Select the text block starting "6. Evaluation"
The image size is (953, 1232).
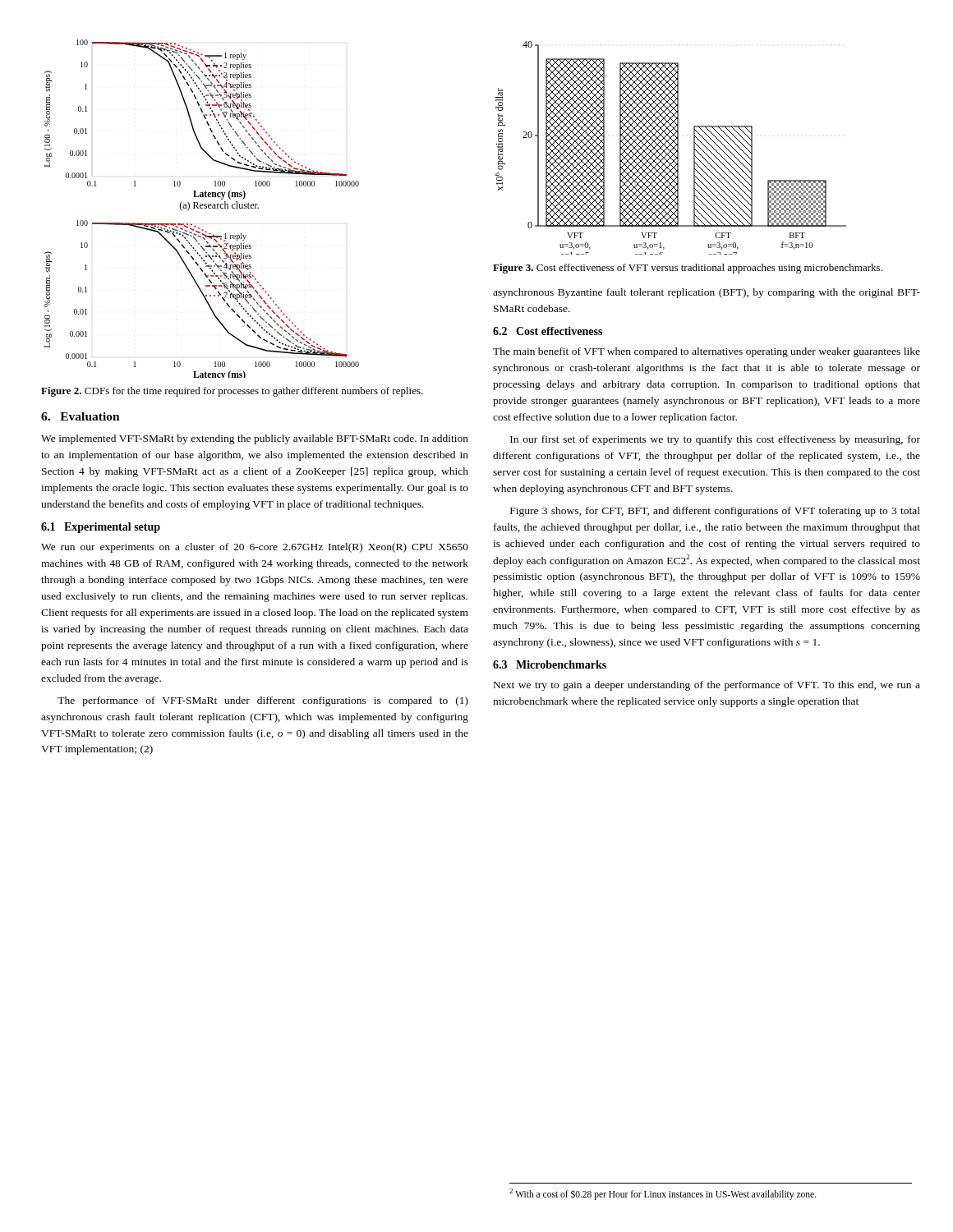point(80,416)
